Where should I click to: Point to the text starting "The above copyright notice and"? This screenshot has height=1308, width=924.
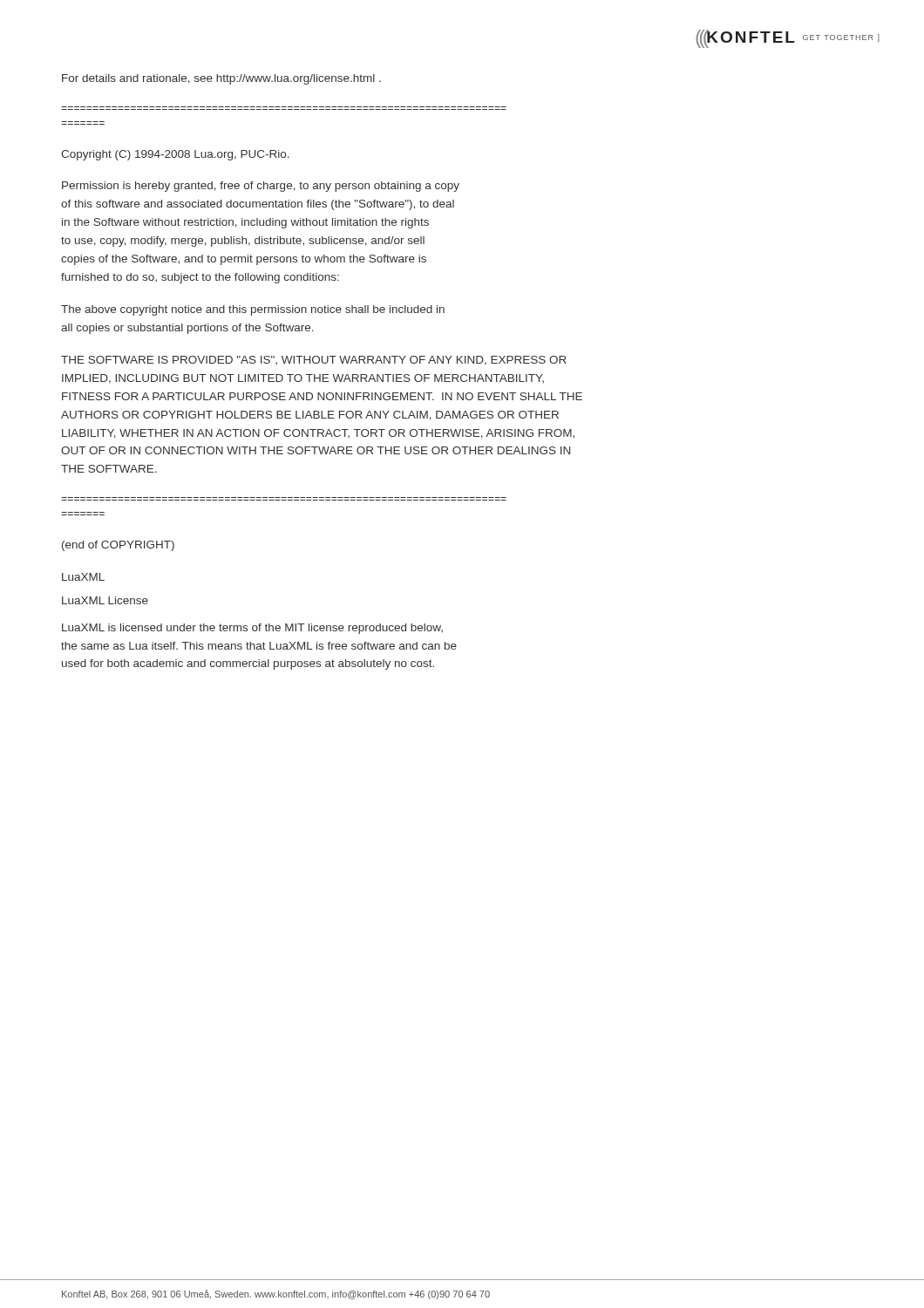tap(253, 318)
